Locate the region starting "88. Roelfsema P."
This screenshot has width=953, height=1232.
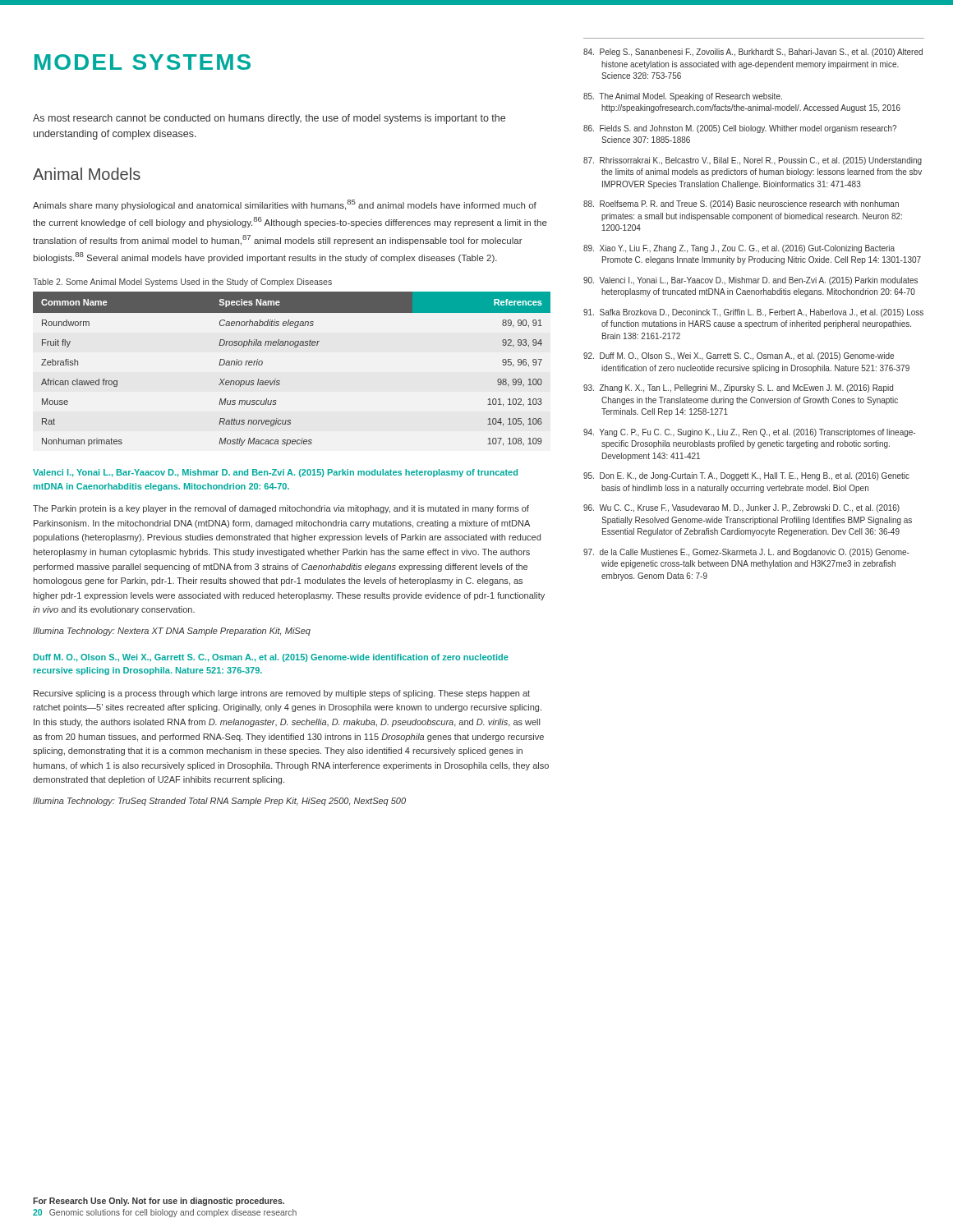tap(754, 217)
